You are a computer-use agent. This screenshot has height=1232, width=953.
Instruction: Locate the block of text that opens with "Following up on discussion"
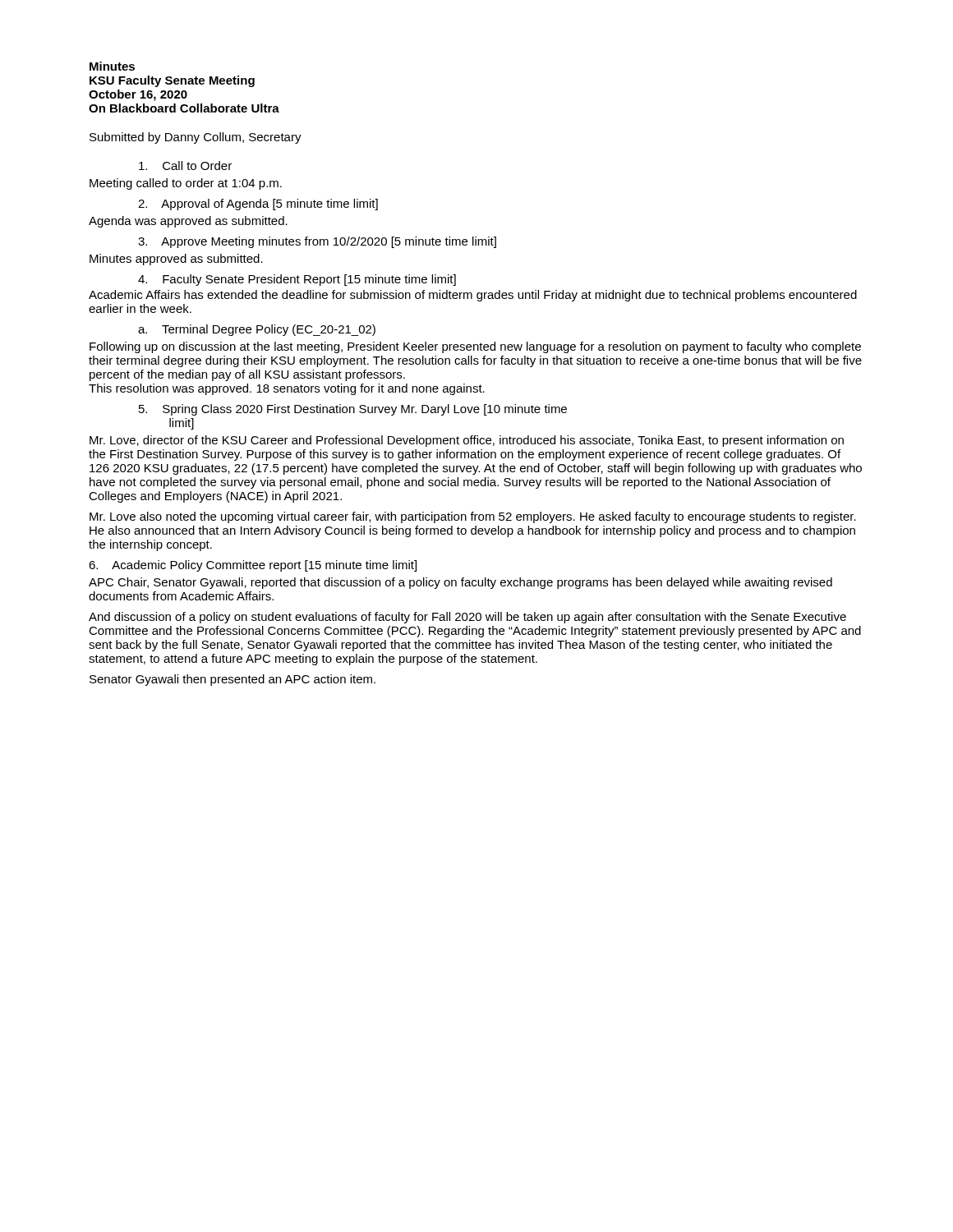[x=475, y=367]
